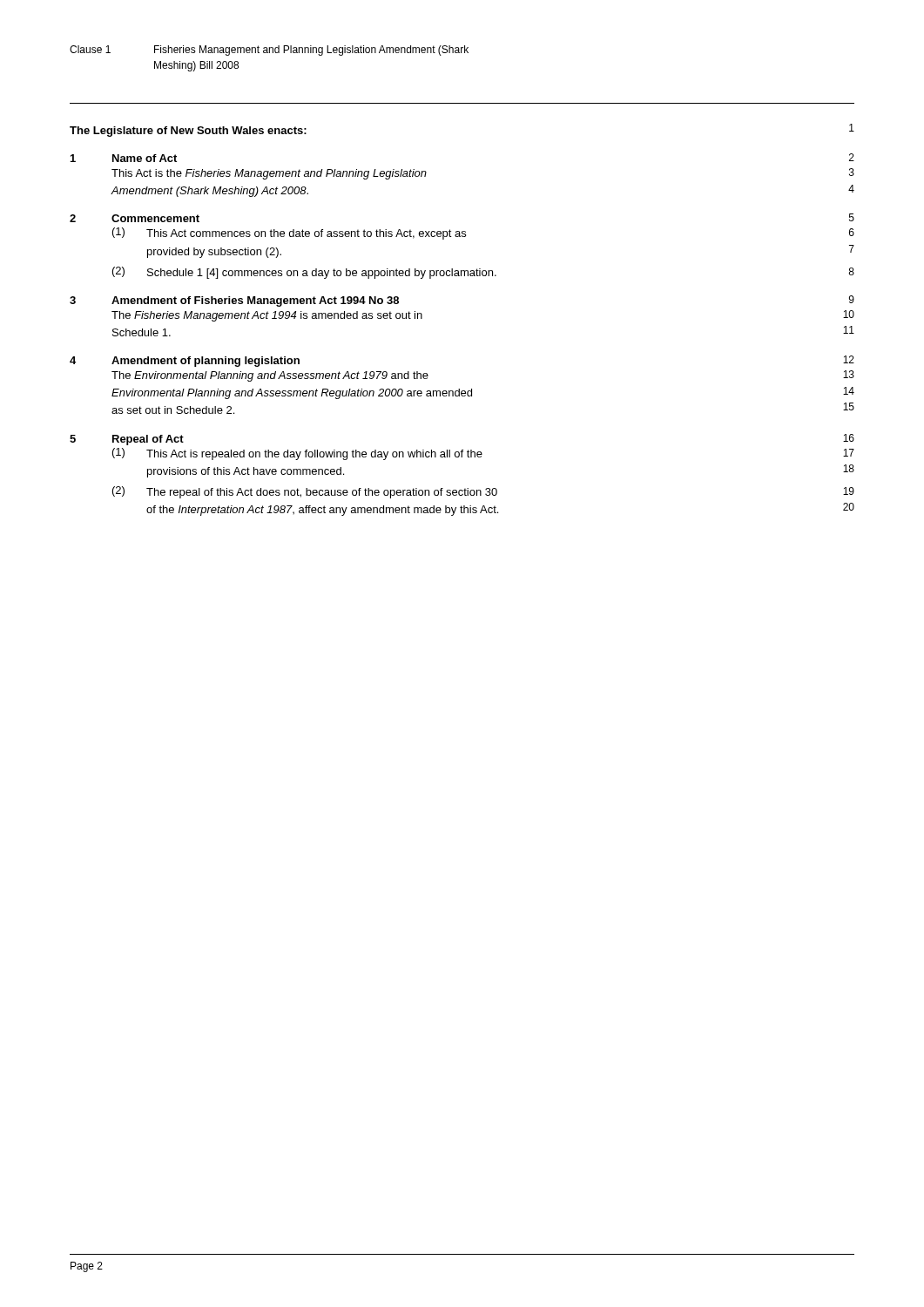The width and height of the screenshot is (924, 1307).
Task: Point to the block beginning "The Fisheries Management Act"
Action: (x=264, y=314)
